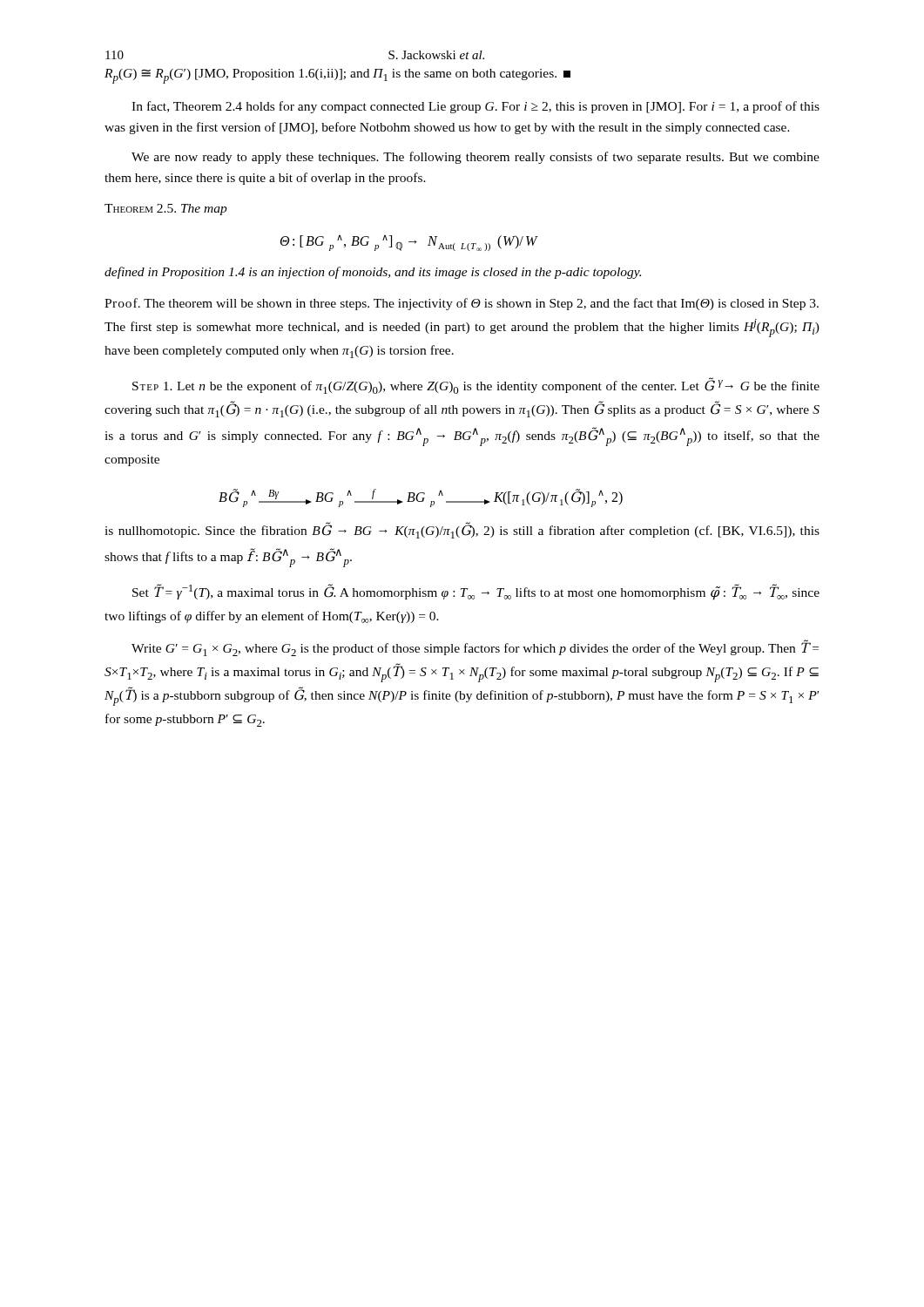
Task: Select the text block containing "is nullhomotopic. Since the fibration"
Action: tap(462, 545)
